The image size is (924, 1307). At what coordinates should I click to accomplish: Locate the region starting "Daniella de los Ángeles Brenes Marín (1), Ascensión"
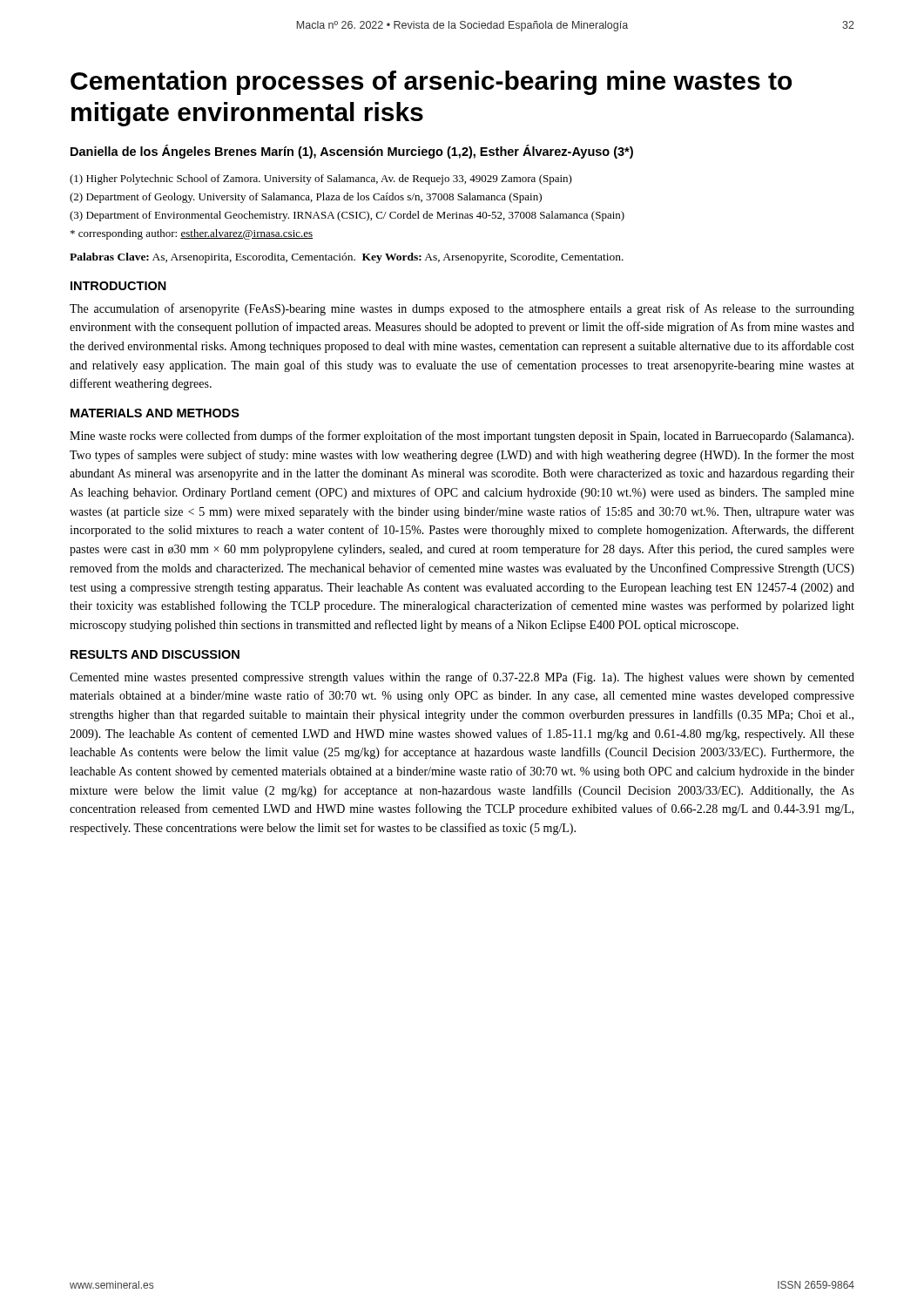[x=352, y=152]
